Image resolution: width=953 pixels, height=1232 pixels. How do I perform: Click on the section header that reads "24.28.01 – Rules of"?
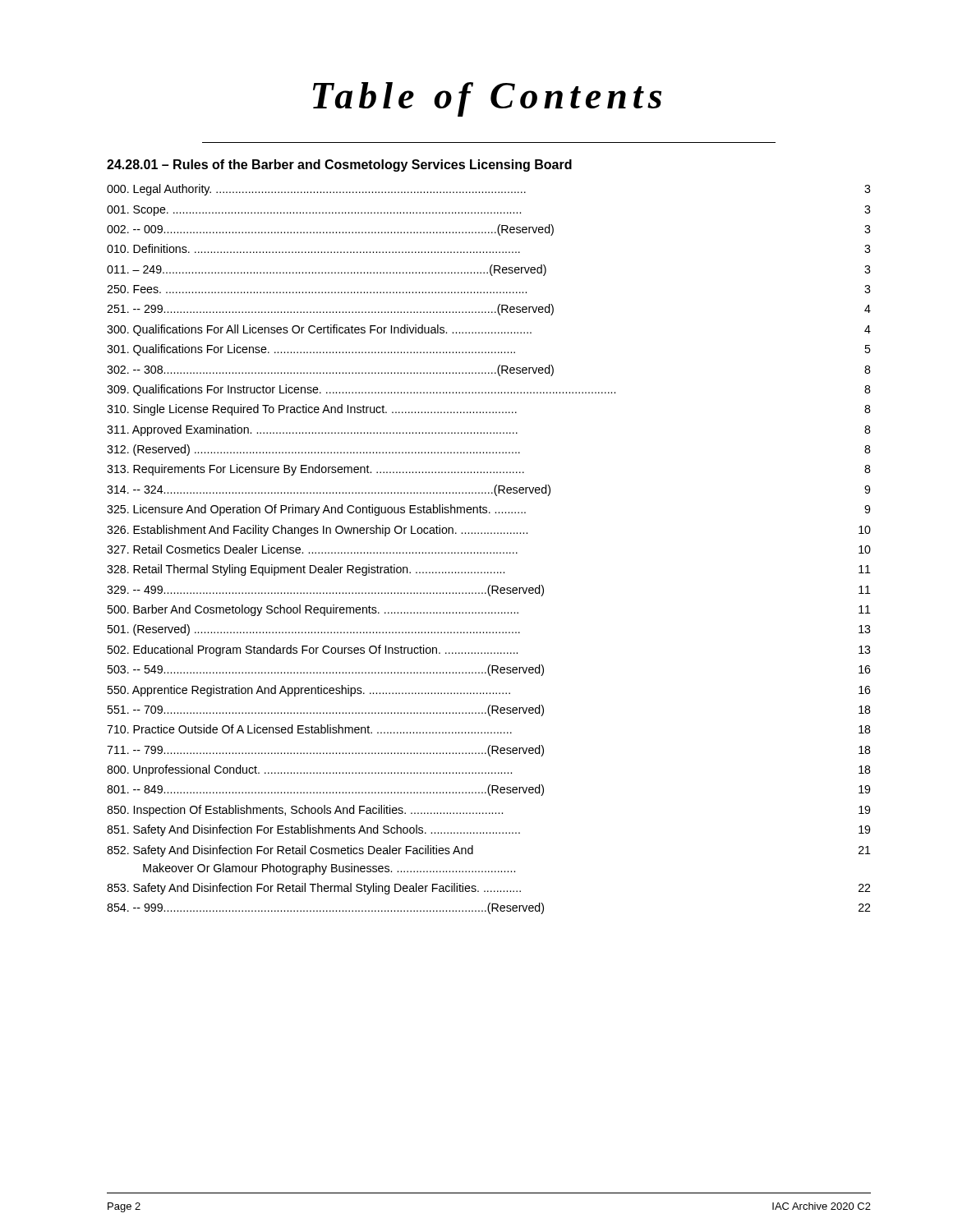click(x=340, y=165)
